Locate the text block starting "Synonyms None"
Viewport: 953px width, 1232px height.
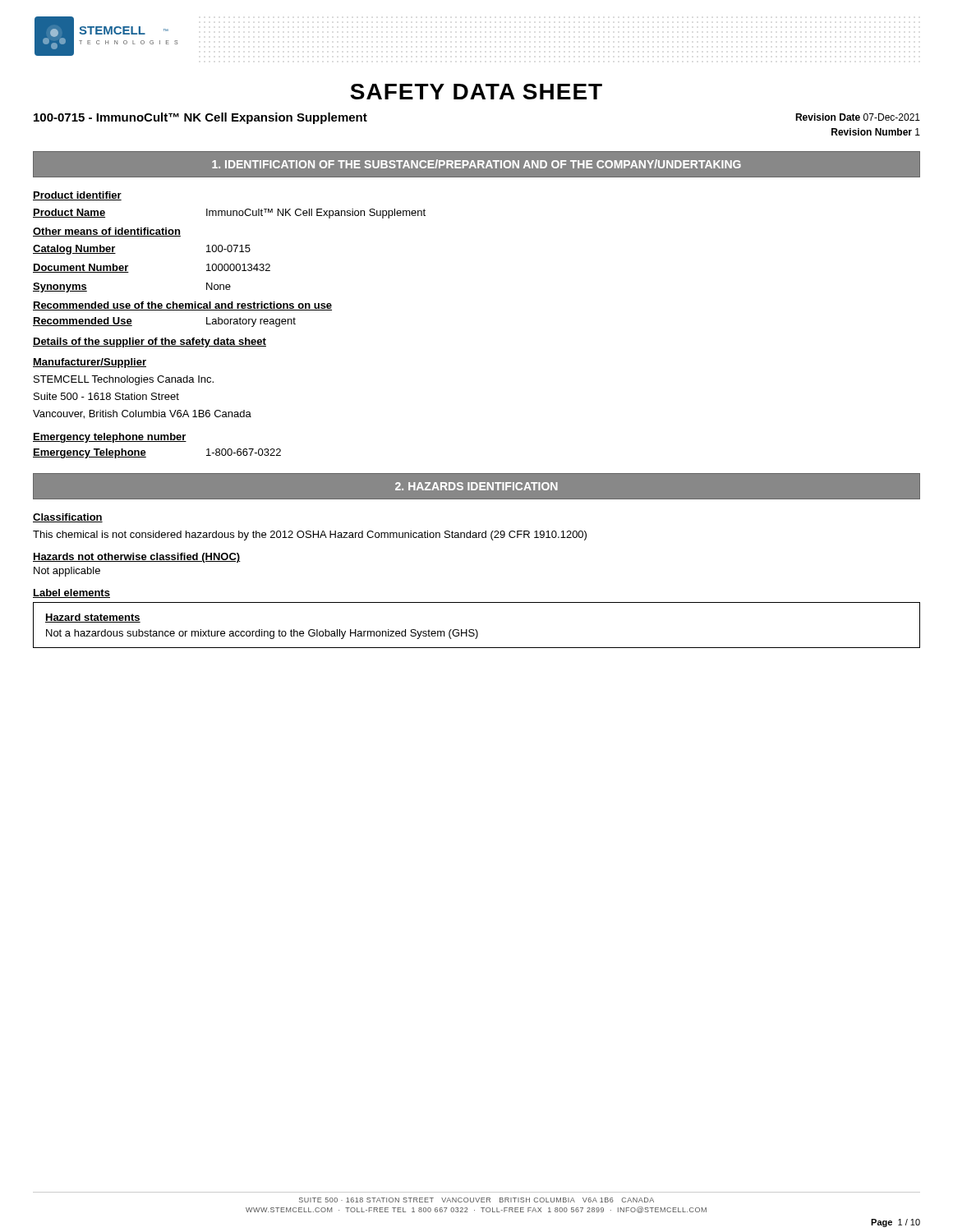coord(53,287)
